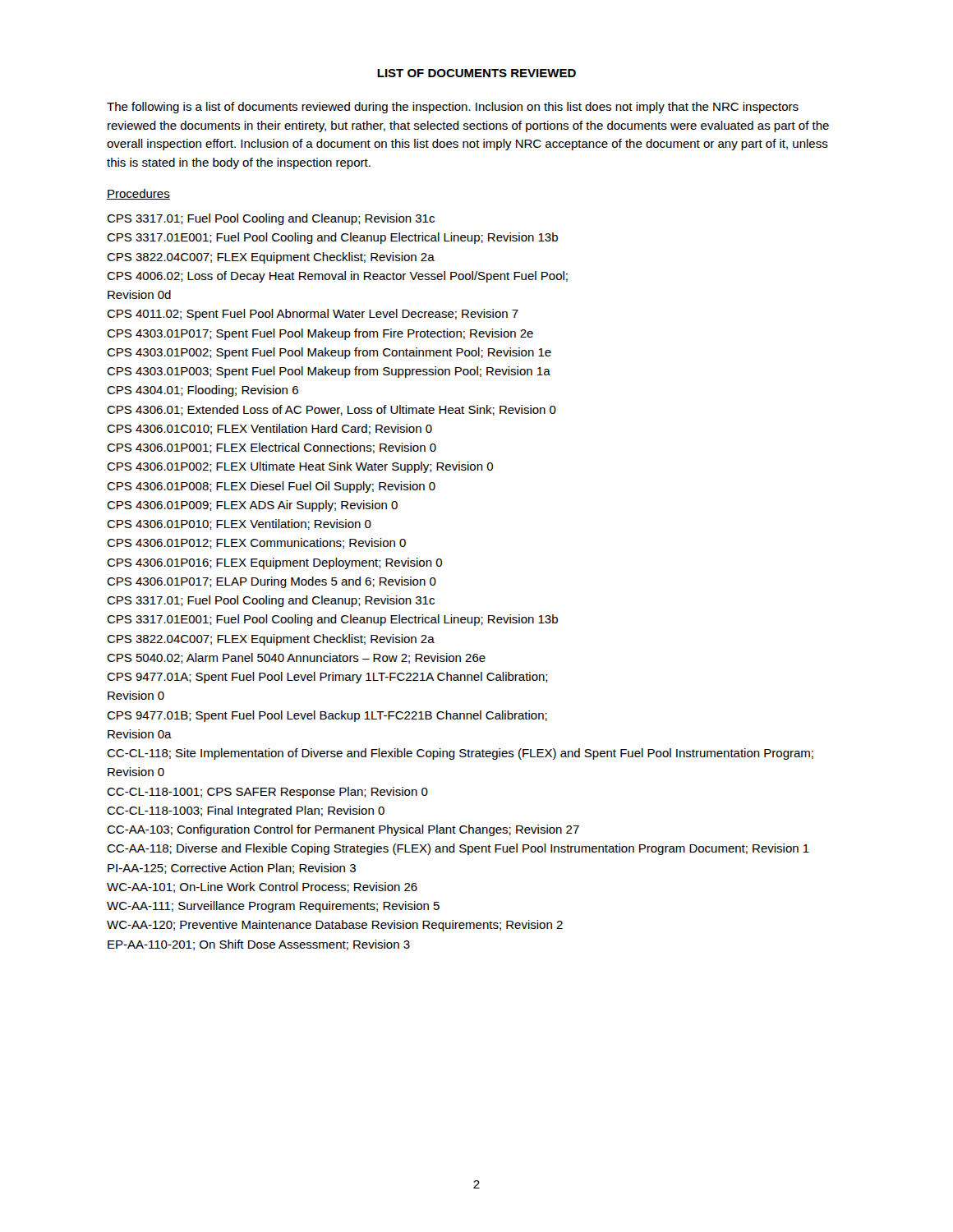The image size is (953, 1232).
Task: Find "CPS 4306.01P012; FLEX Communications; Revision 0" on this page
Action: pyautogui.click(x=256, y=543)
